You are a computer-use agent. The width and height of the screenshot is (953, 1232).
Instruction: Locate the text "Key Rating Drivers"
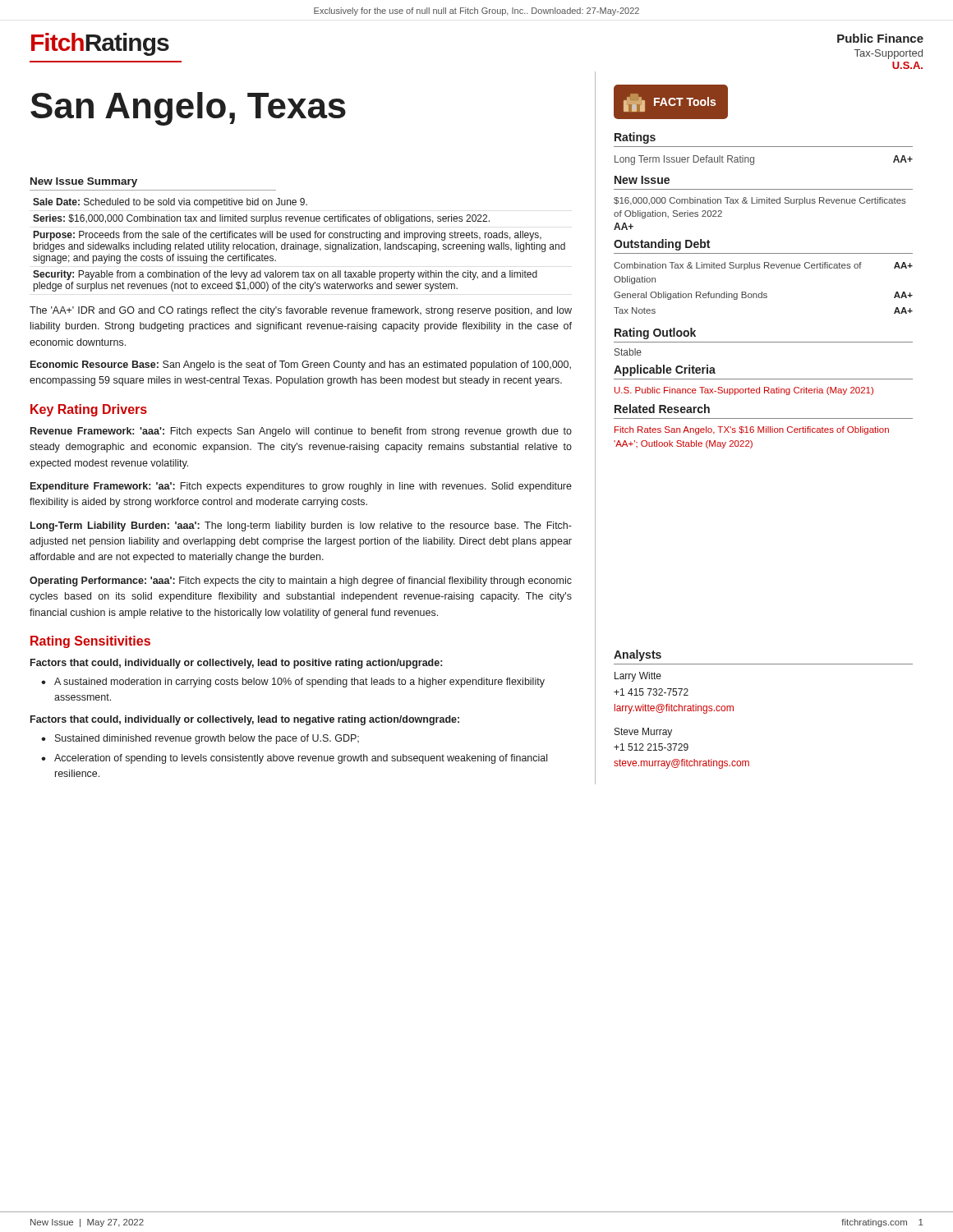88,409
